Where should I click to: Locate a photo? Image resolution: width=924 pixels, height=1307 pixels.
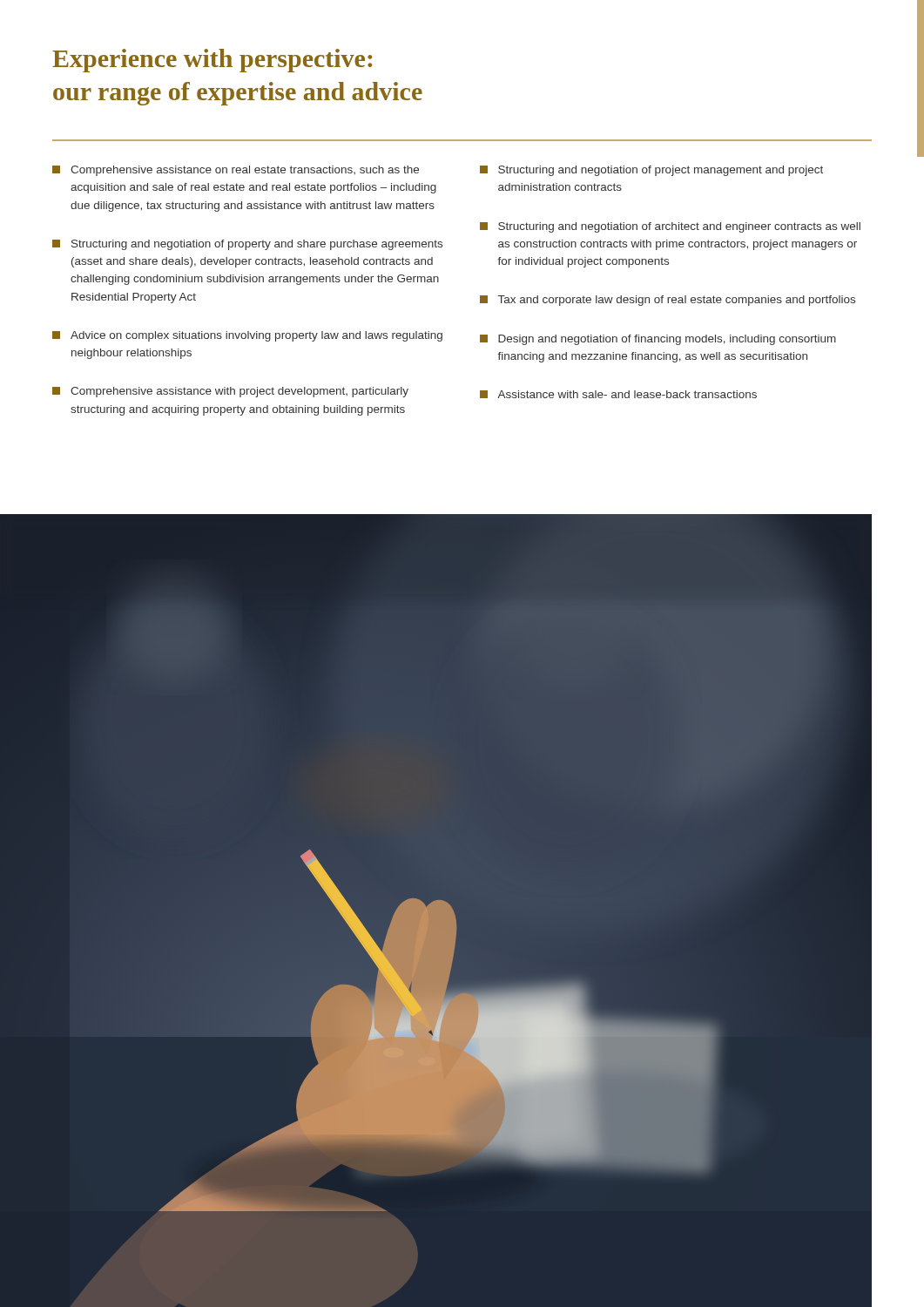tap(436, 911)
